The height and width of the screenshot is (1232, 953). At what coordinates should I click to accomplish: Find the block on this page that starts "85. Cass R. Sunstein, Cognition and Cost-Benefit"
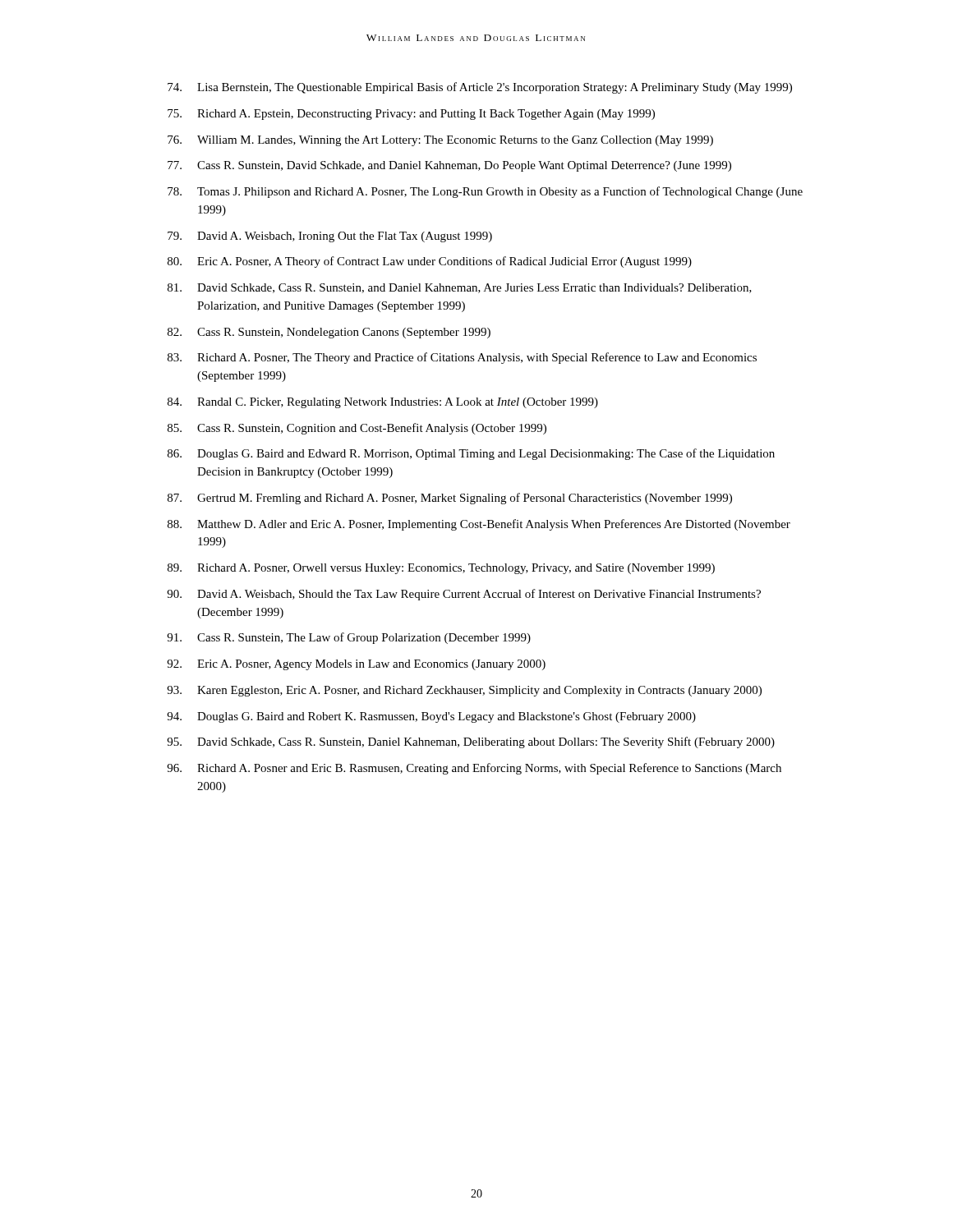(476, 428)
